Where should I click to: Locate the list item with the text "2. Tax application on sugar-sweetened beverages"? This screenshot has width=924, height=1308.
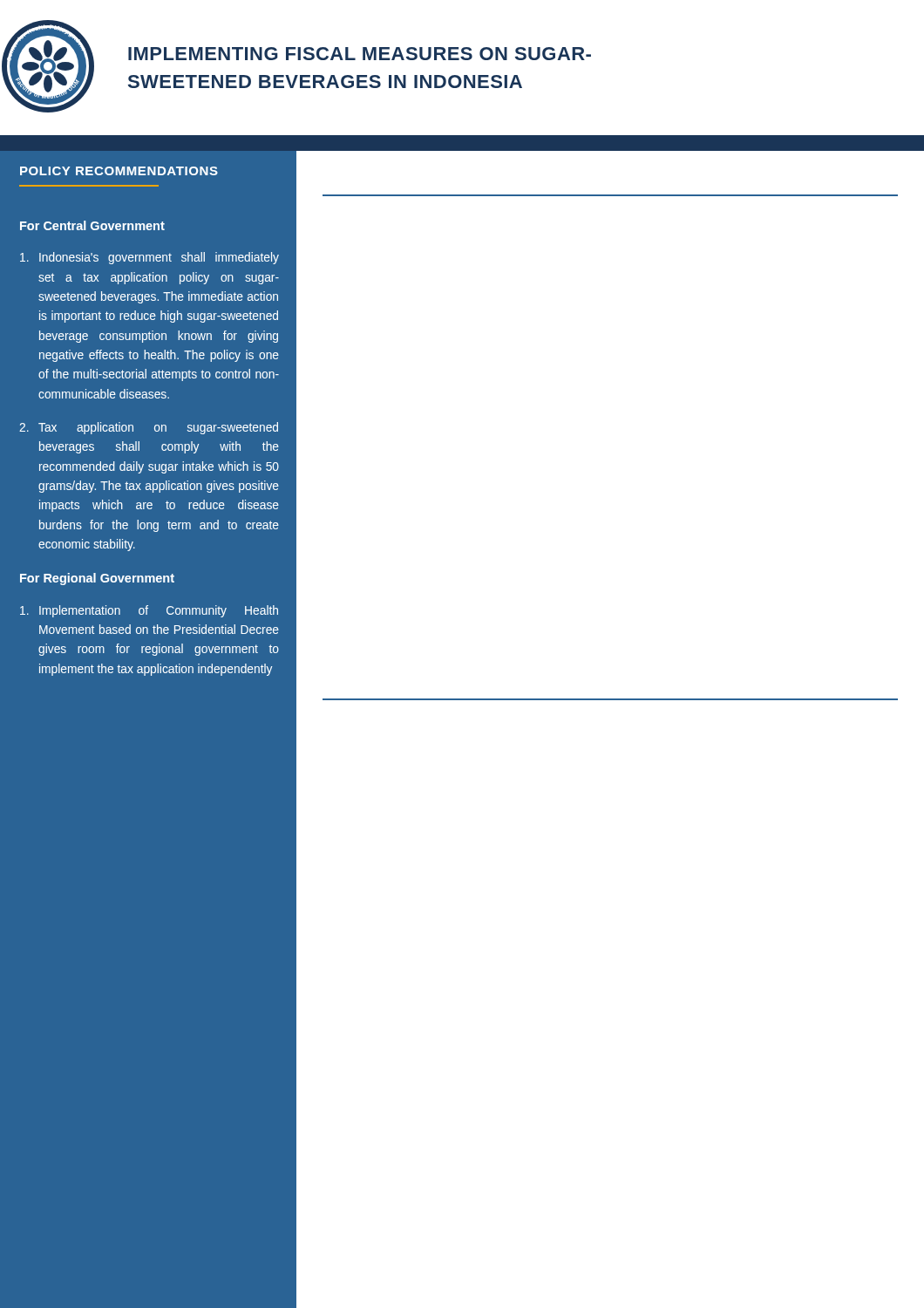coord(149,487)
